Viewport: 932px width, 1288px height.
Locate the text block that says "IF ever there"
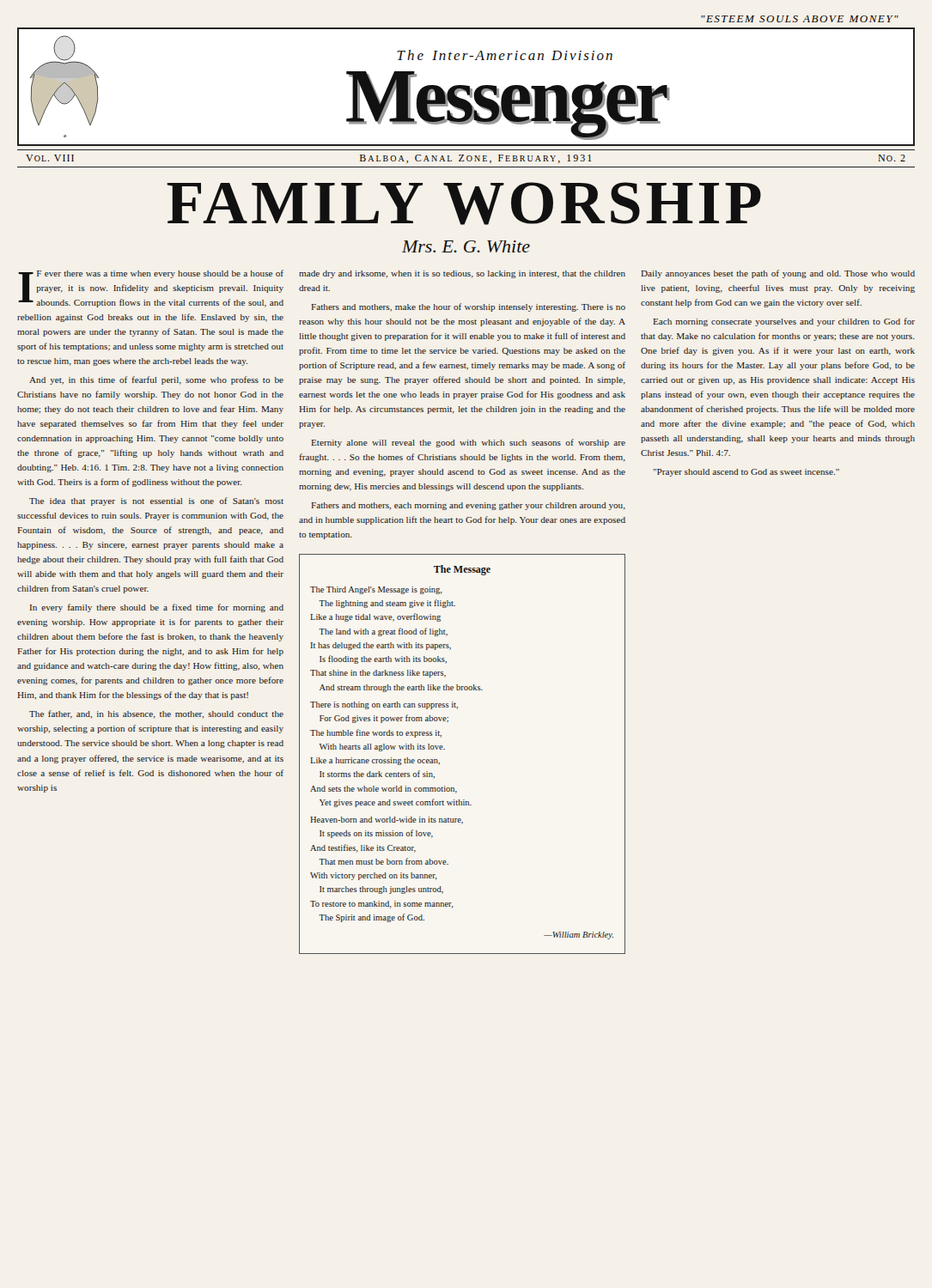pos(150,530)
